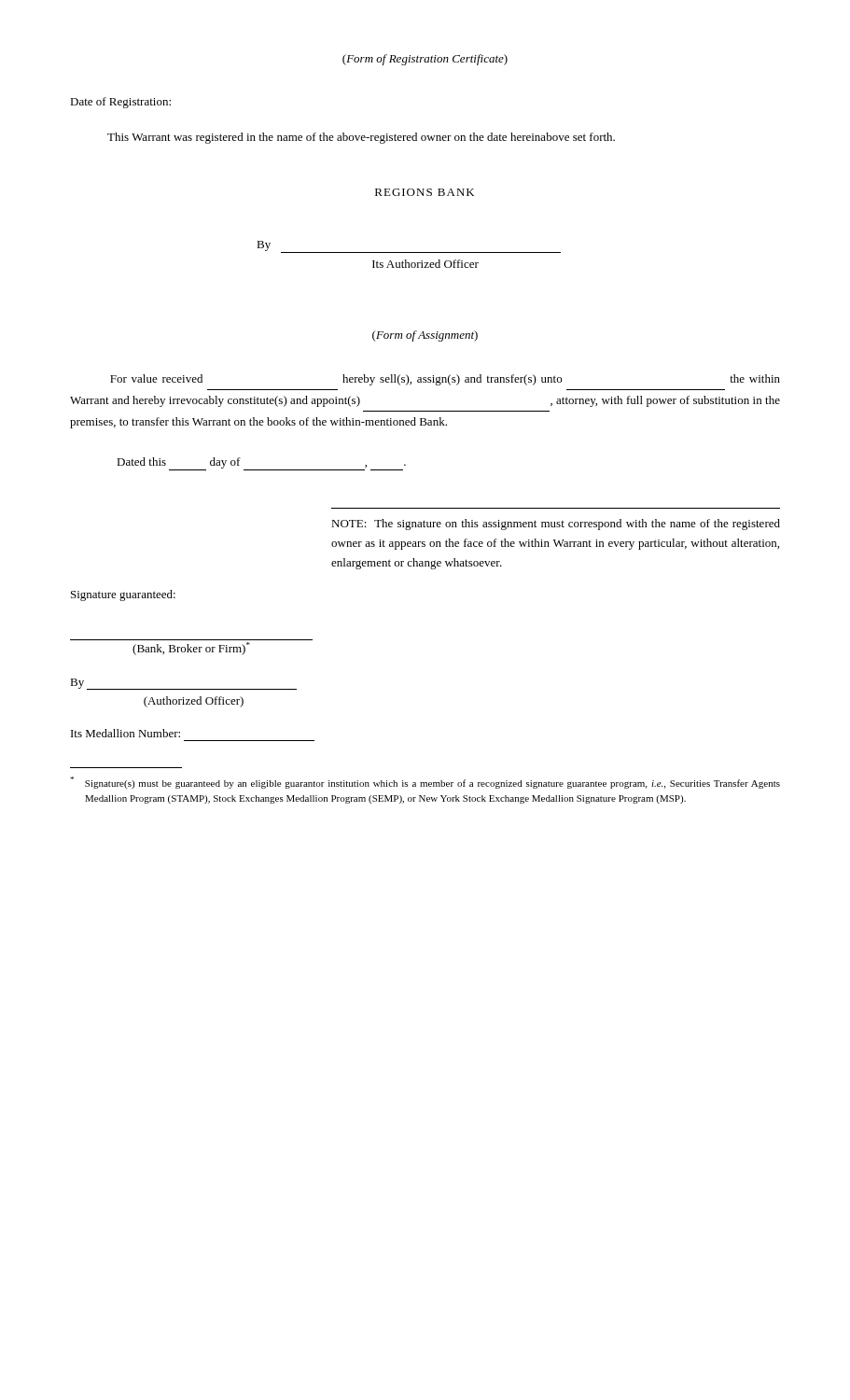Find the text block with the text "This Warrant was registered"
The width and height of the screenshot is (850, 1400).
point(361,137)
